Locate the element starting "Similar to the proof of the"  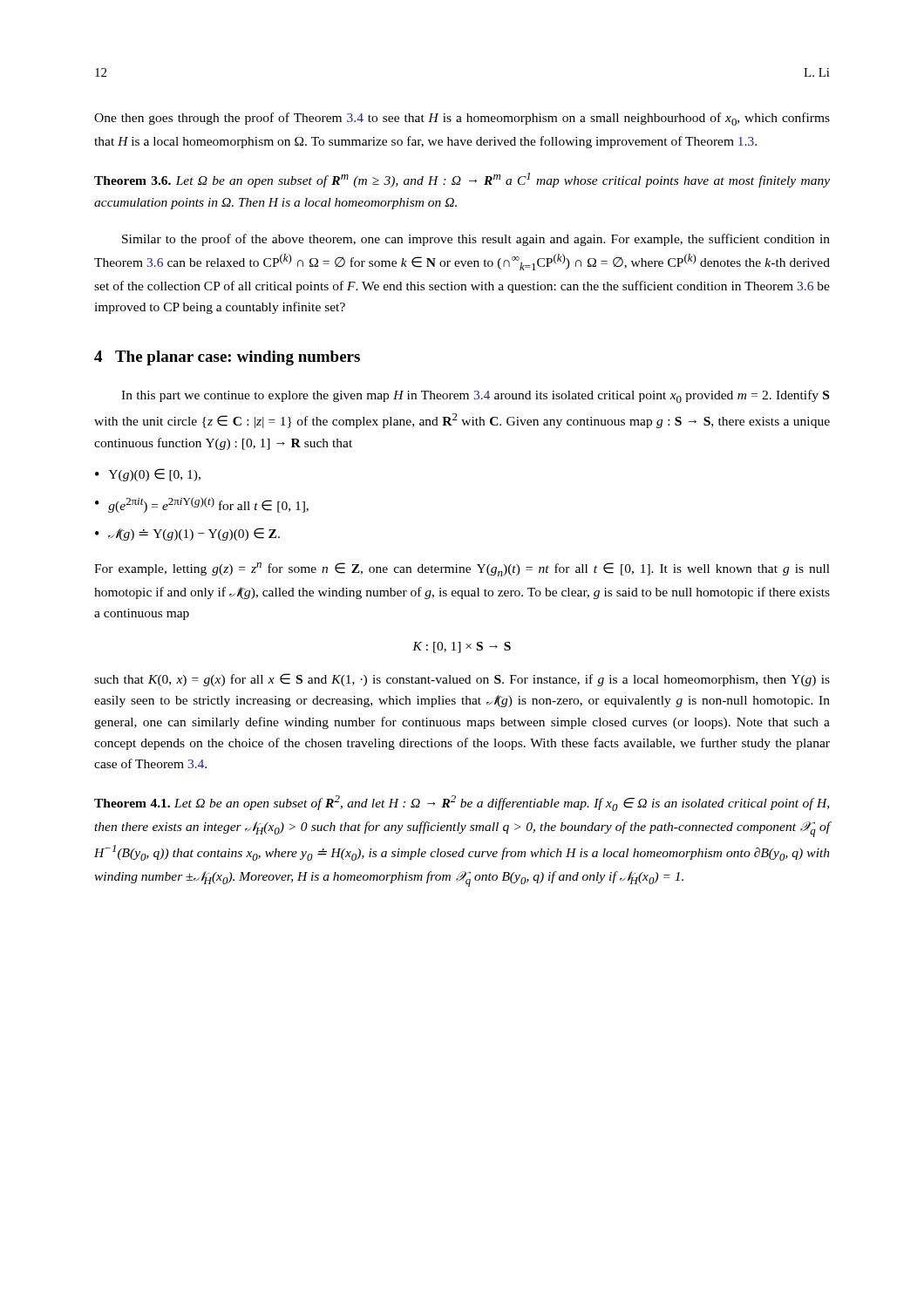point(462,273)
